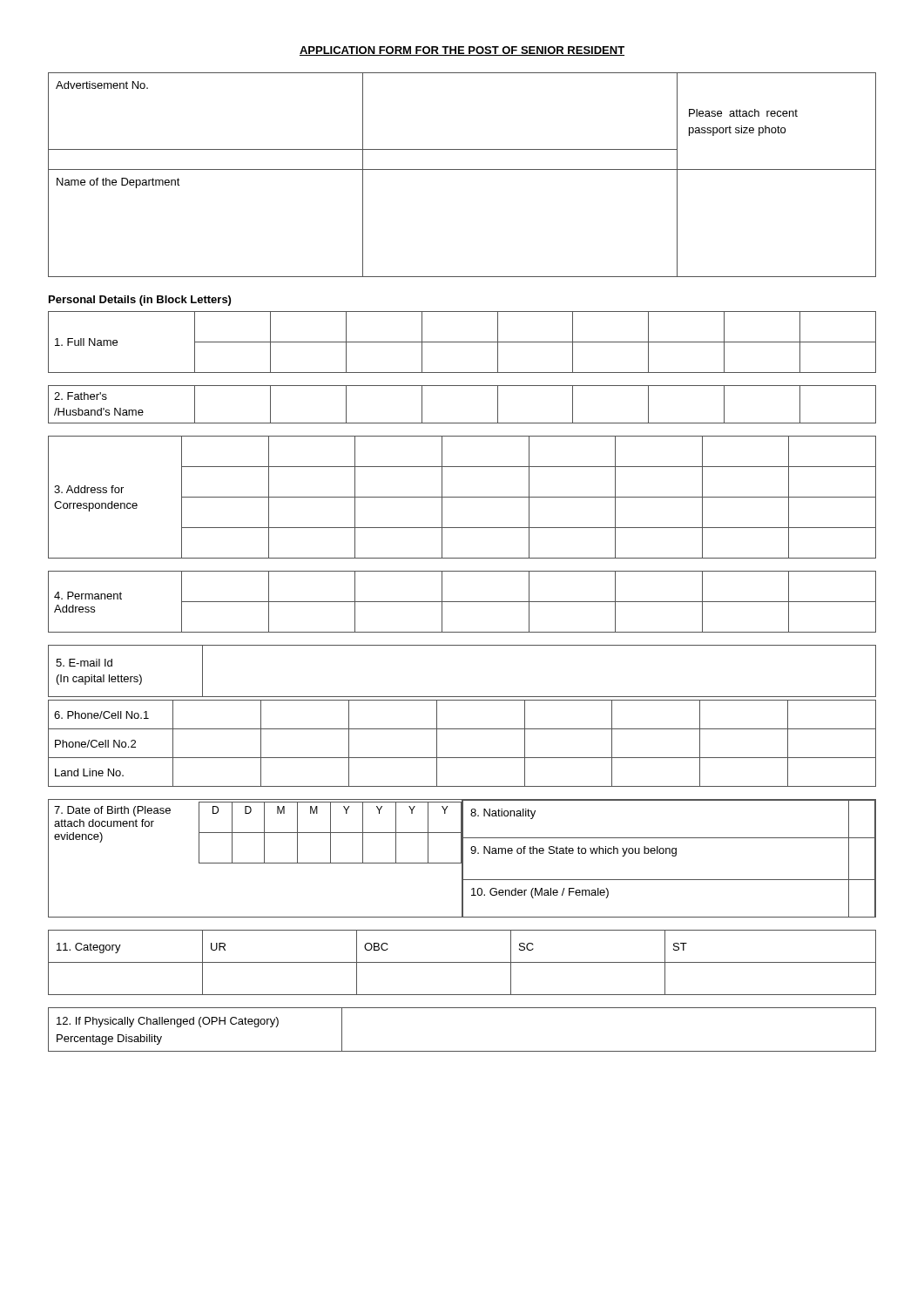The image size is (924, 1307).
Task: Locate the table with the text "7. Date of Birth (Please"
Action: pyautogui.click(x=462, y=859)
